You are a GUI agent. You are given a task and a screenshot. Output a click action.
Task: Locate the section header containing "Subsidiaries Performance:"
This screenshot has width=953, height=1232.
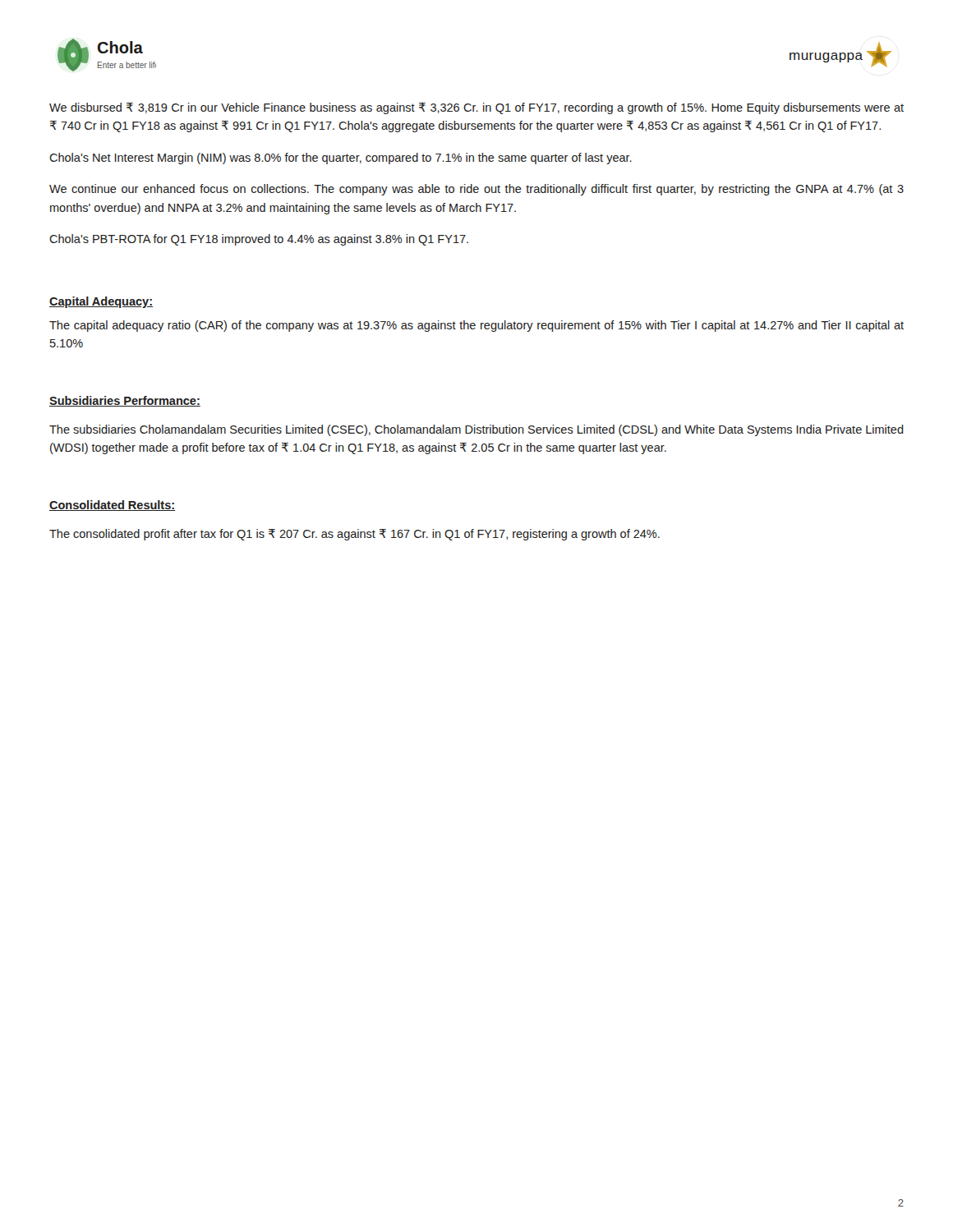coord(125,401)
